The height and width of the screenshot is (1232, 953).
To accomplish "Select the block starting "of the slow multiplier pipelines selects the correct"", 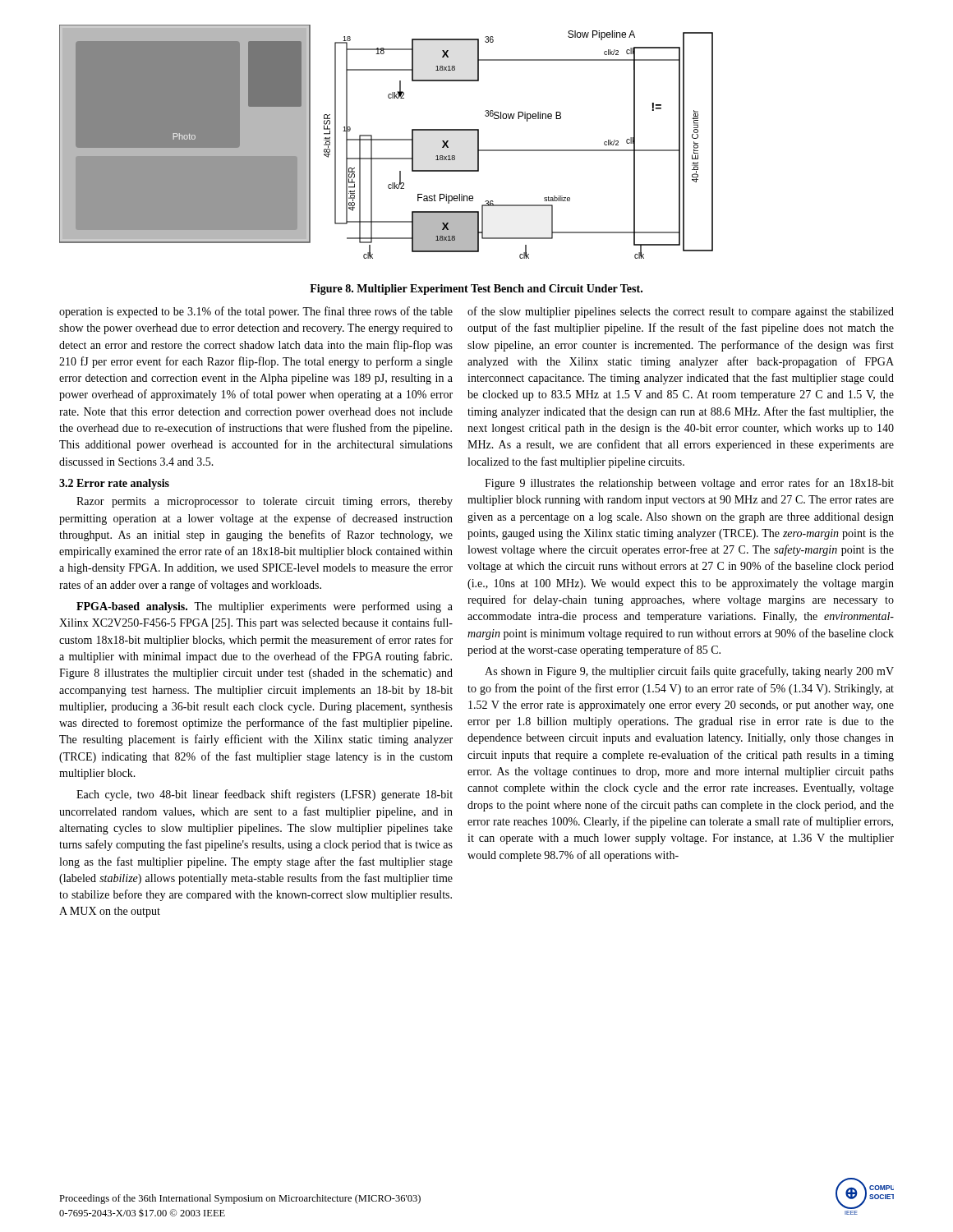I will pyautogui.click(x=681, y=584).
